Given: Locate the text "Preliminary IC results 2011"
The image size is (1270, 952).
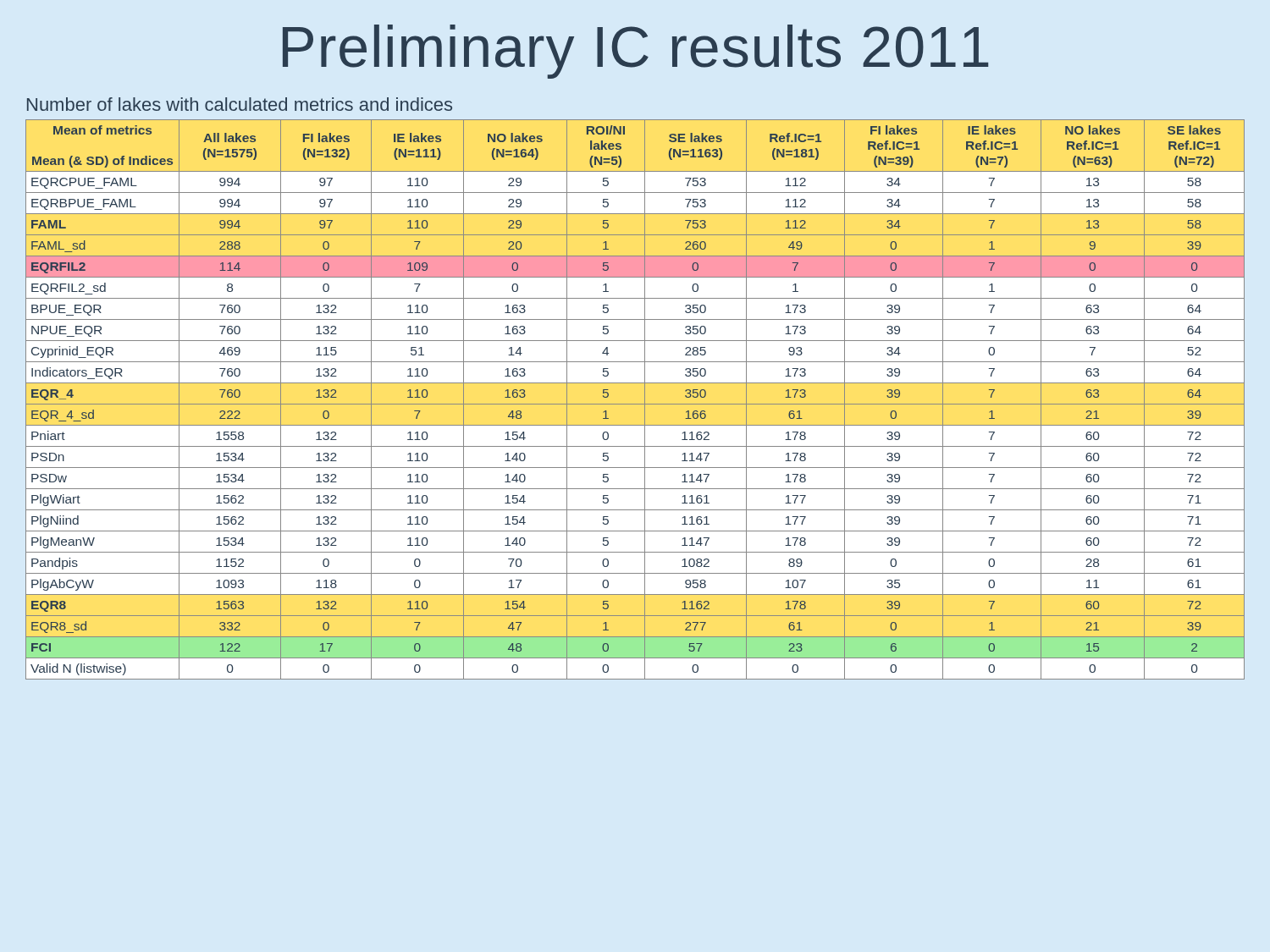Looking at the screenshot, I should pos(635,47).
